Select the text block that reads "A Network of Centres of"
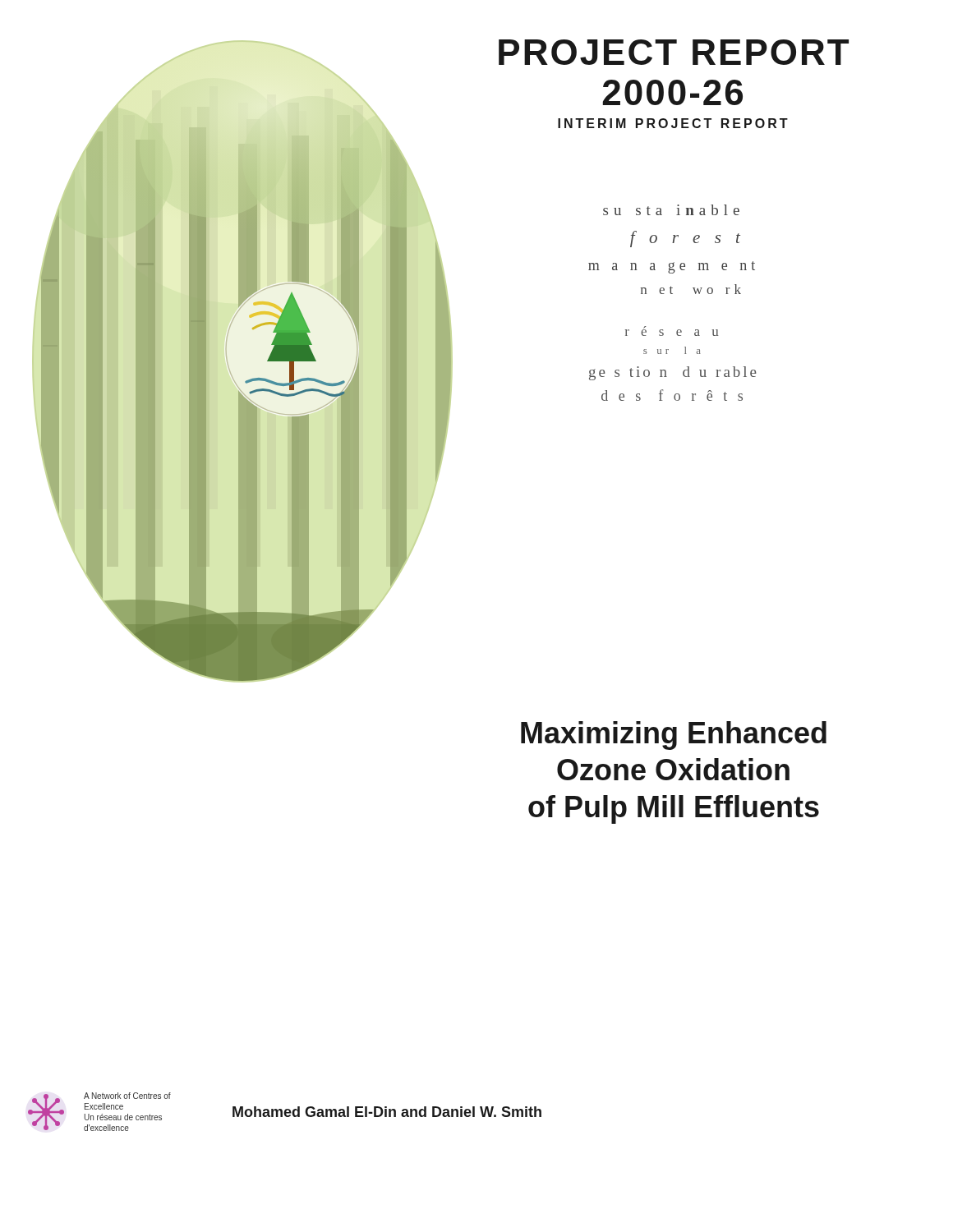Screen dimensions: 1232x953 pos(127,1112)
